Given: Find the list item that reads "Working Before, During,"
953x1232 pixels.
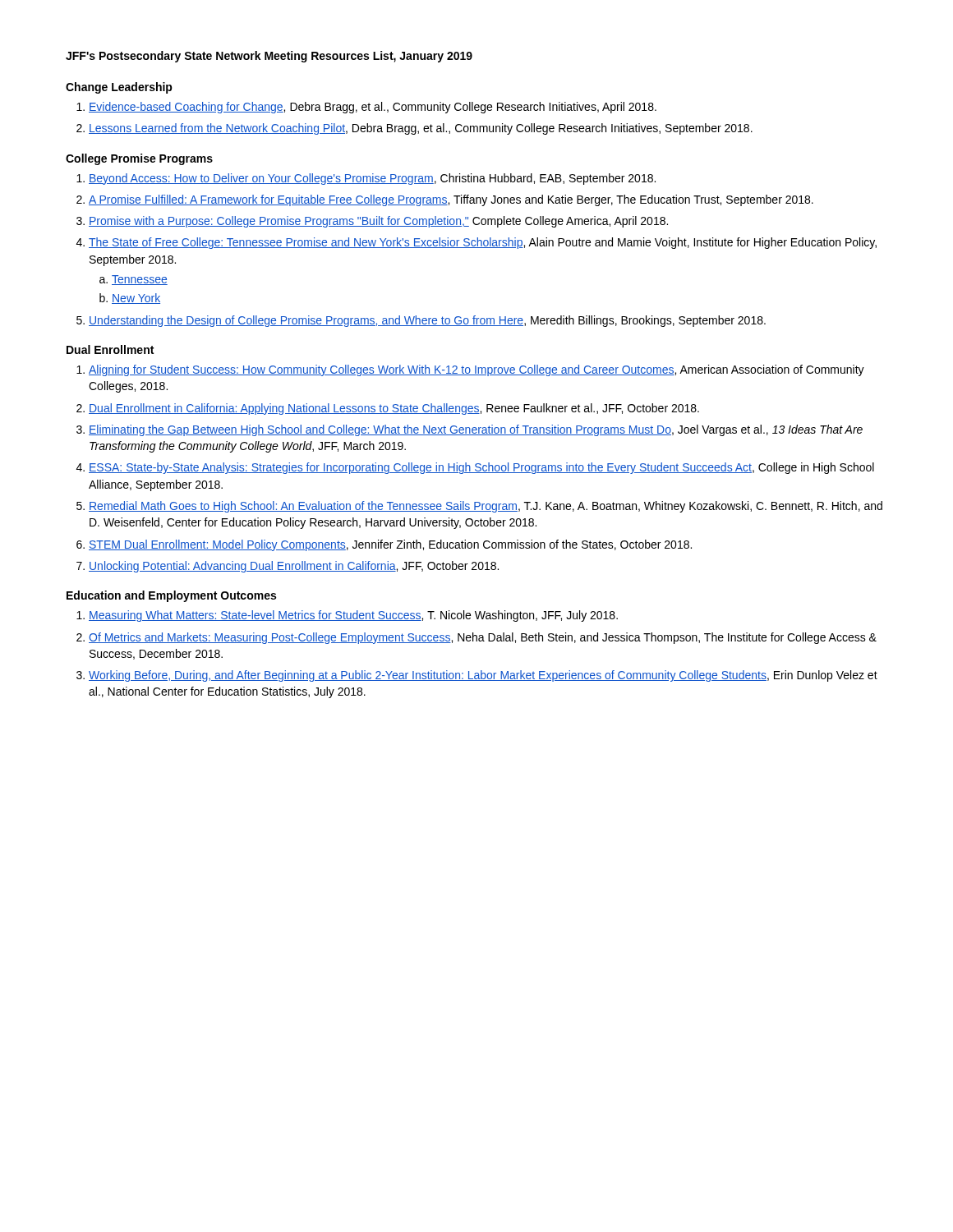Looking at the screenshot, I should (483, 684).
